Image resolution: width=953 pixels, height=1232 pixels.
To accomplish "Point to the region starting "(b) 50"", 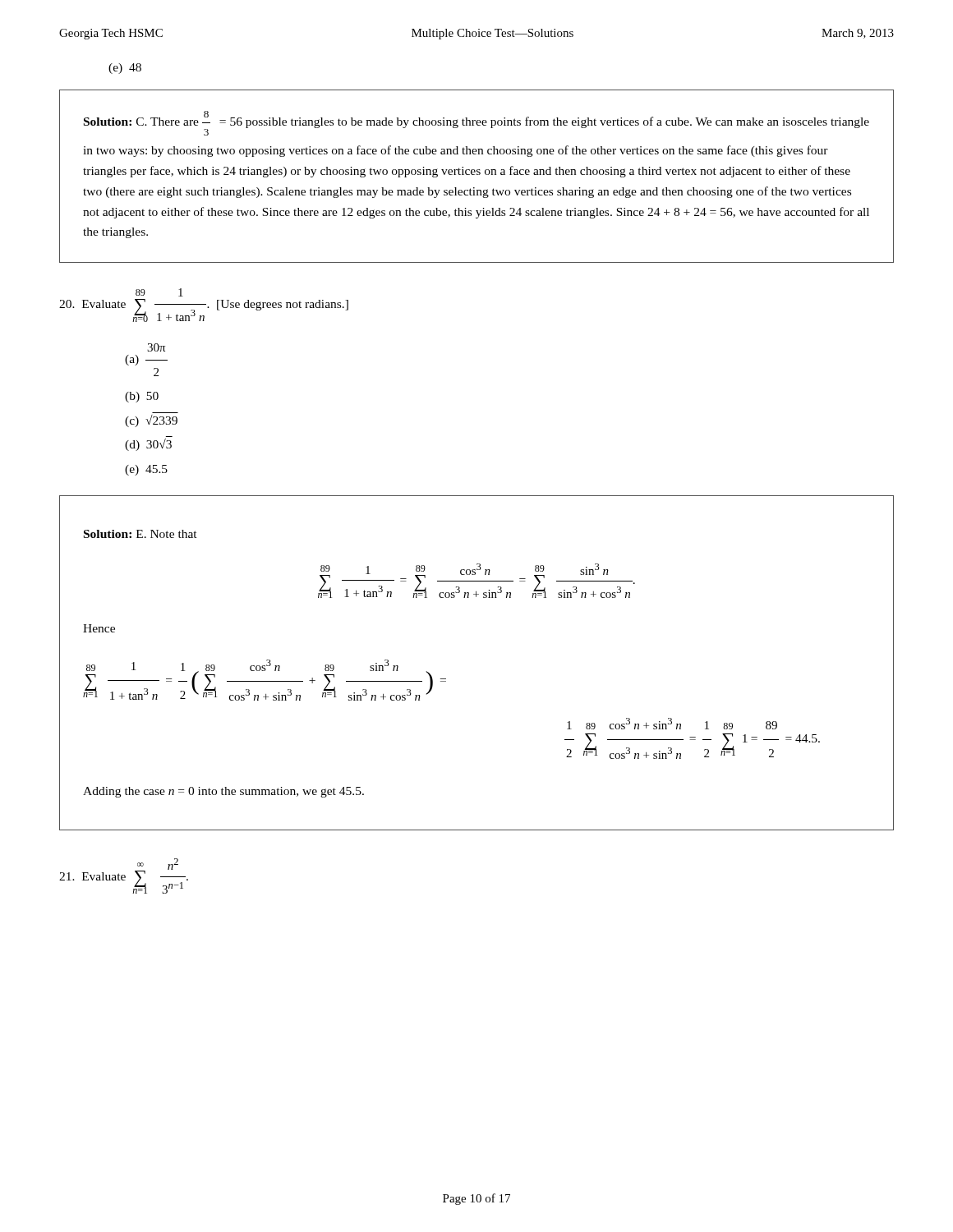I will pos(142,396).
